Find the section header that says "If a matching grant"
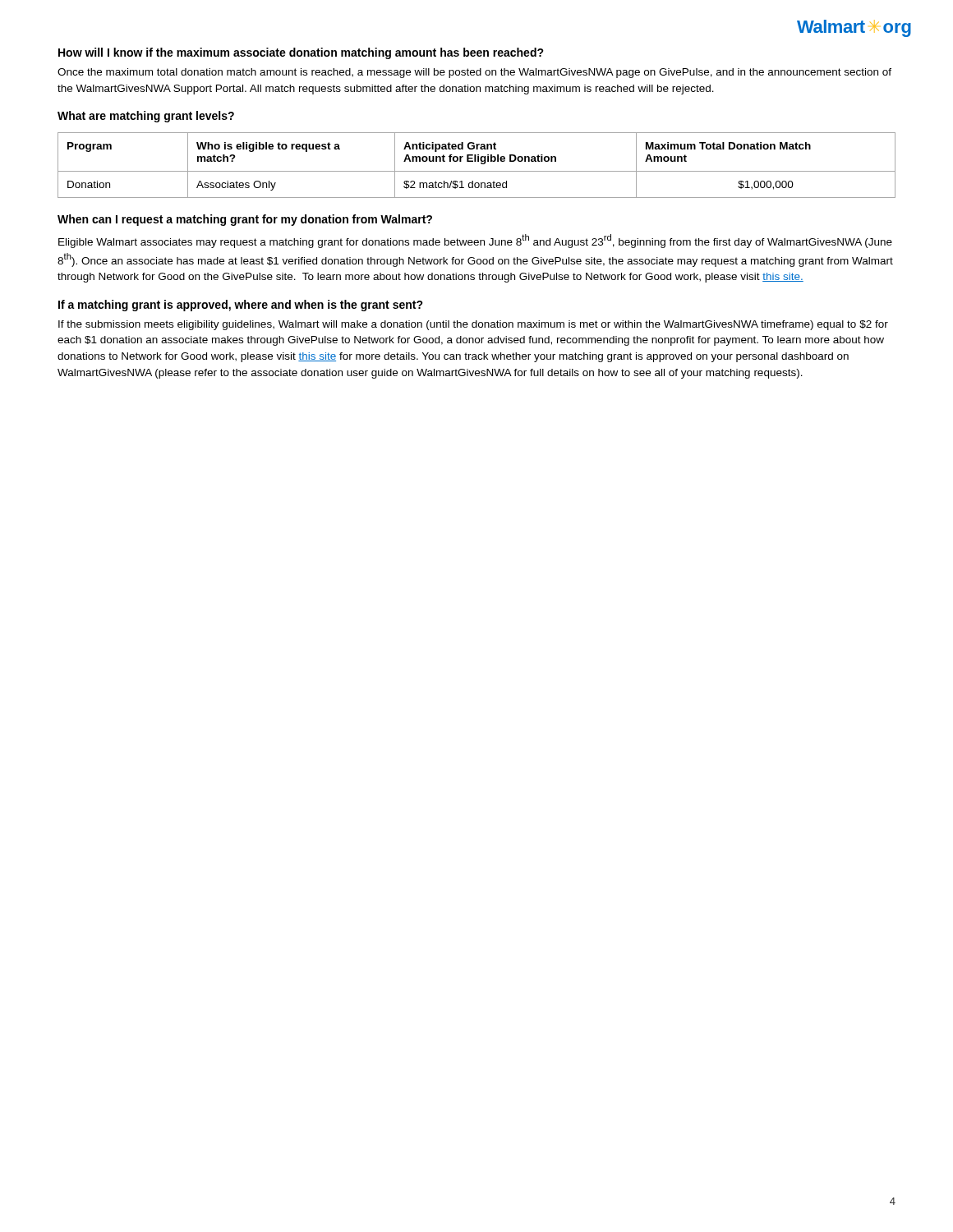Image resolution: width=953 pixels, height=1232 pixels. pos(240,305)
